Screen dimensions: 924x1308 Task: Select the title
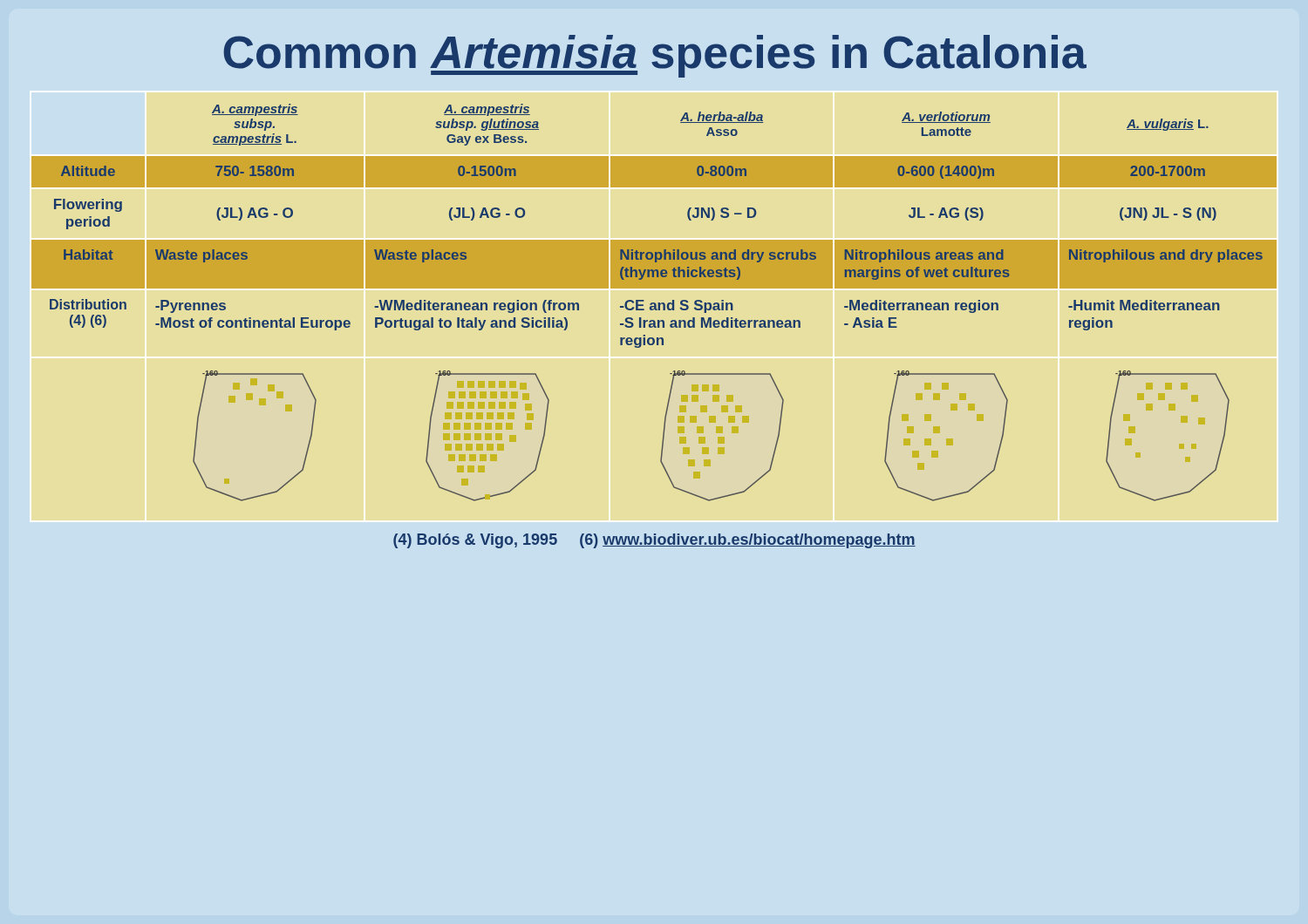654,52
